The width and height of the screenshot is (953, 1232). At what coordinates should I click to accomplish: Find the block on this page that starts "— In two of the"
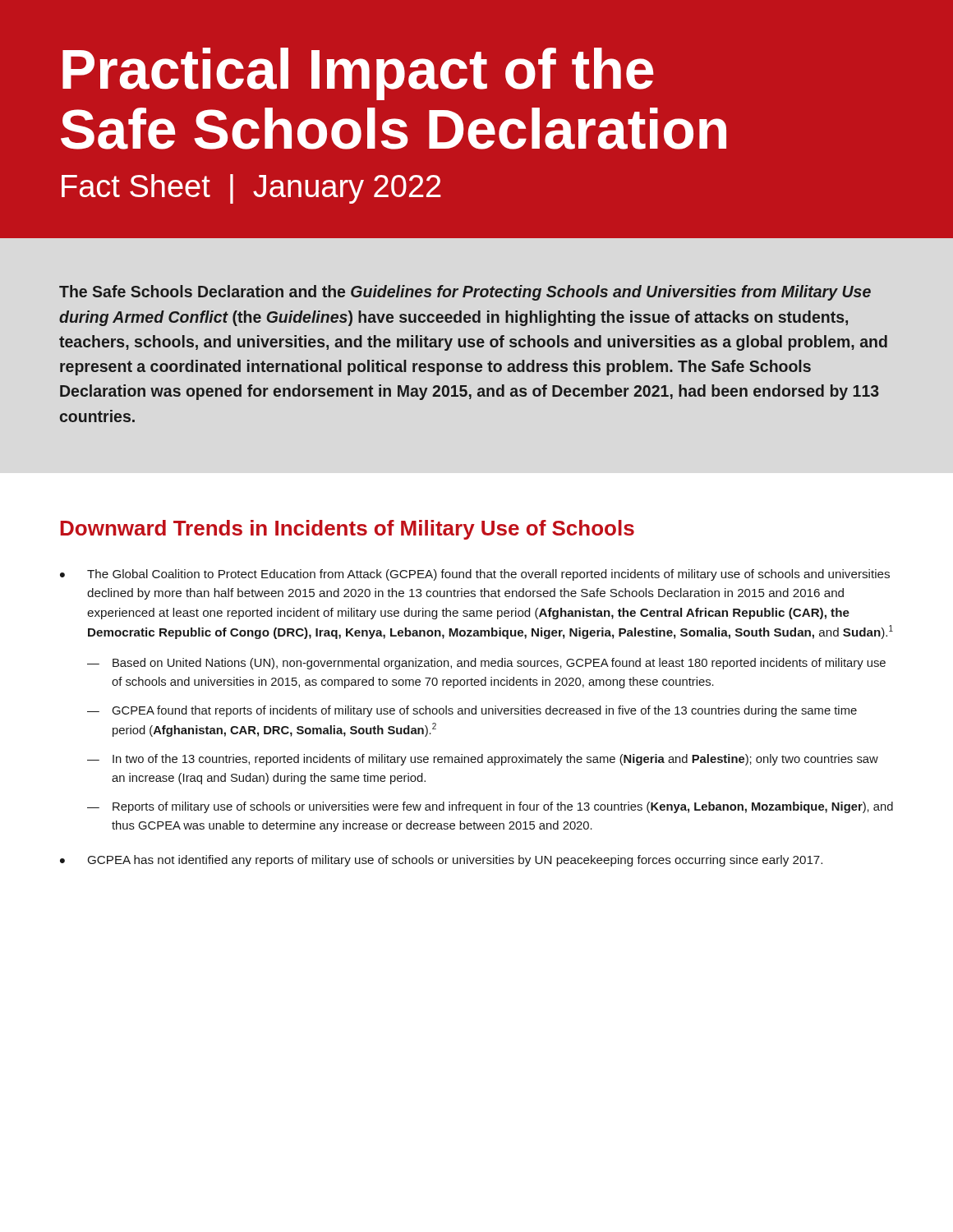pos(490,769)
